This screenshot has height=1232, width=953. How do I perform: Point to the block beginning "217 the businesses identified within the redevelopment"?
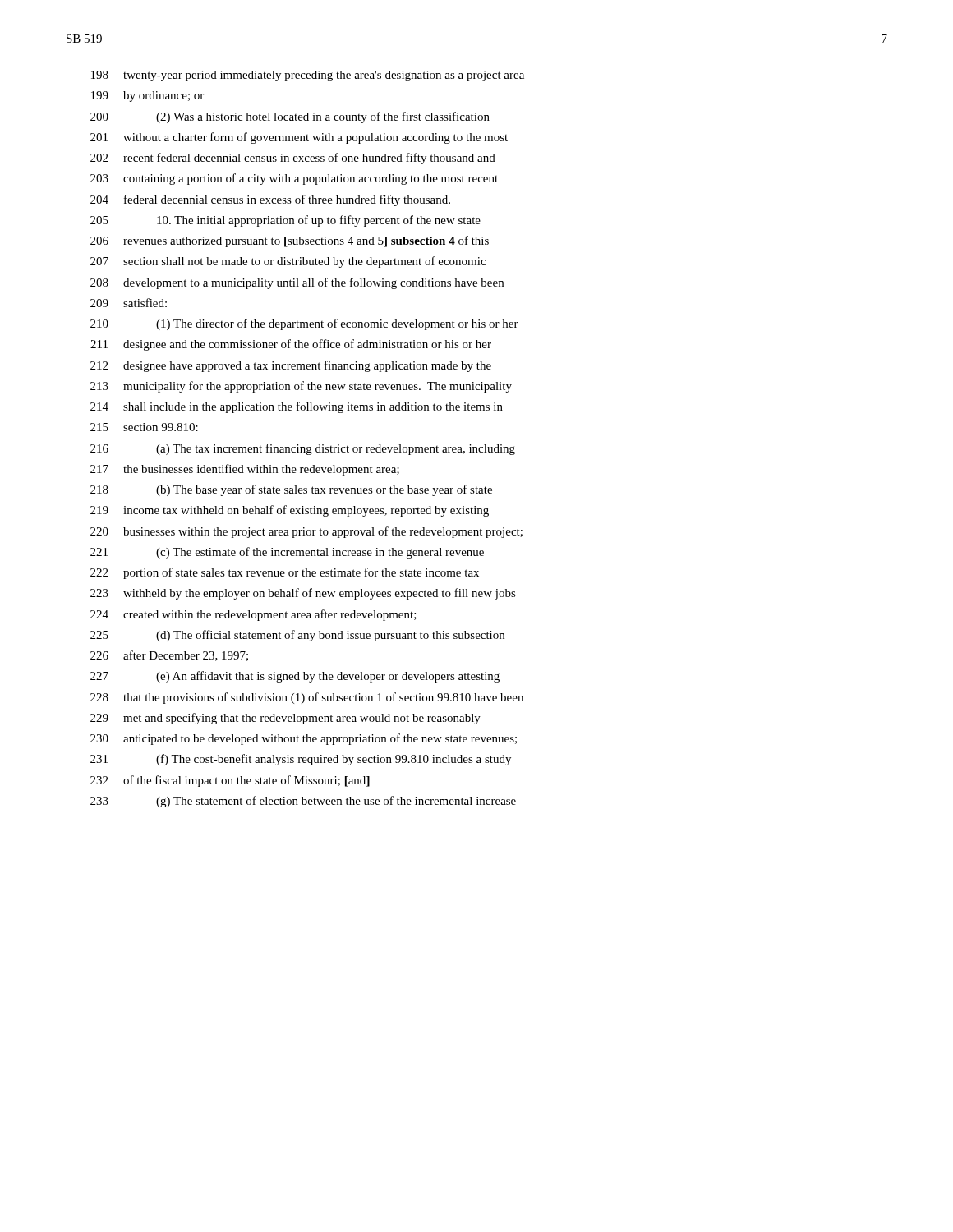(245, 470)
